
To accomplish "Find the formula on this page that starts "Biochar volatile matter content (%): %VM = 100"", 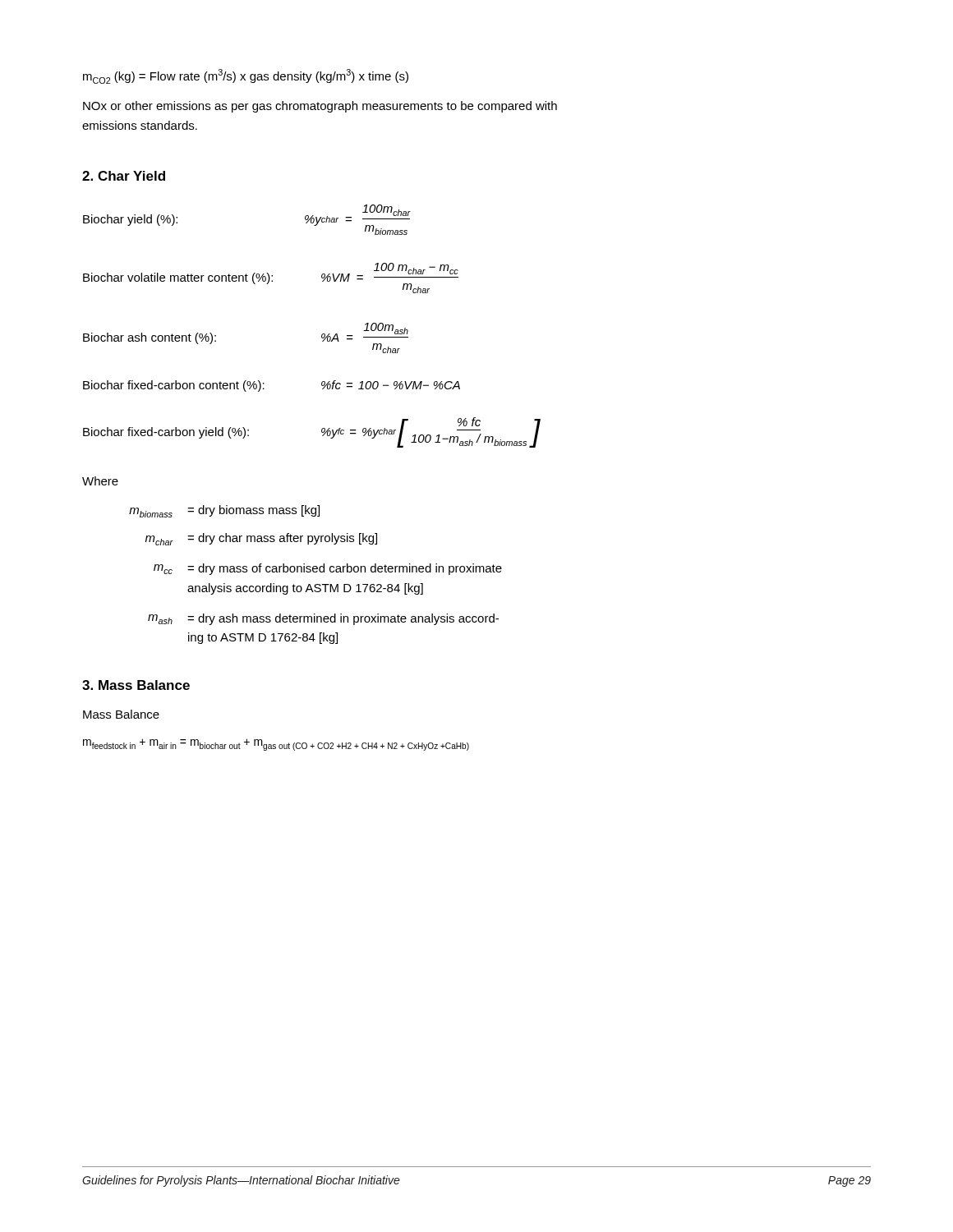I will [x=272, y=277].
